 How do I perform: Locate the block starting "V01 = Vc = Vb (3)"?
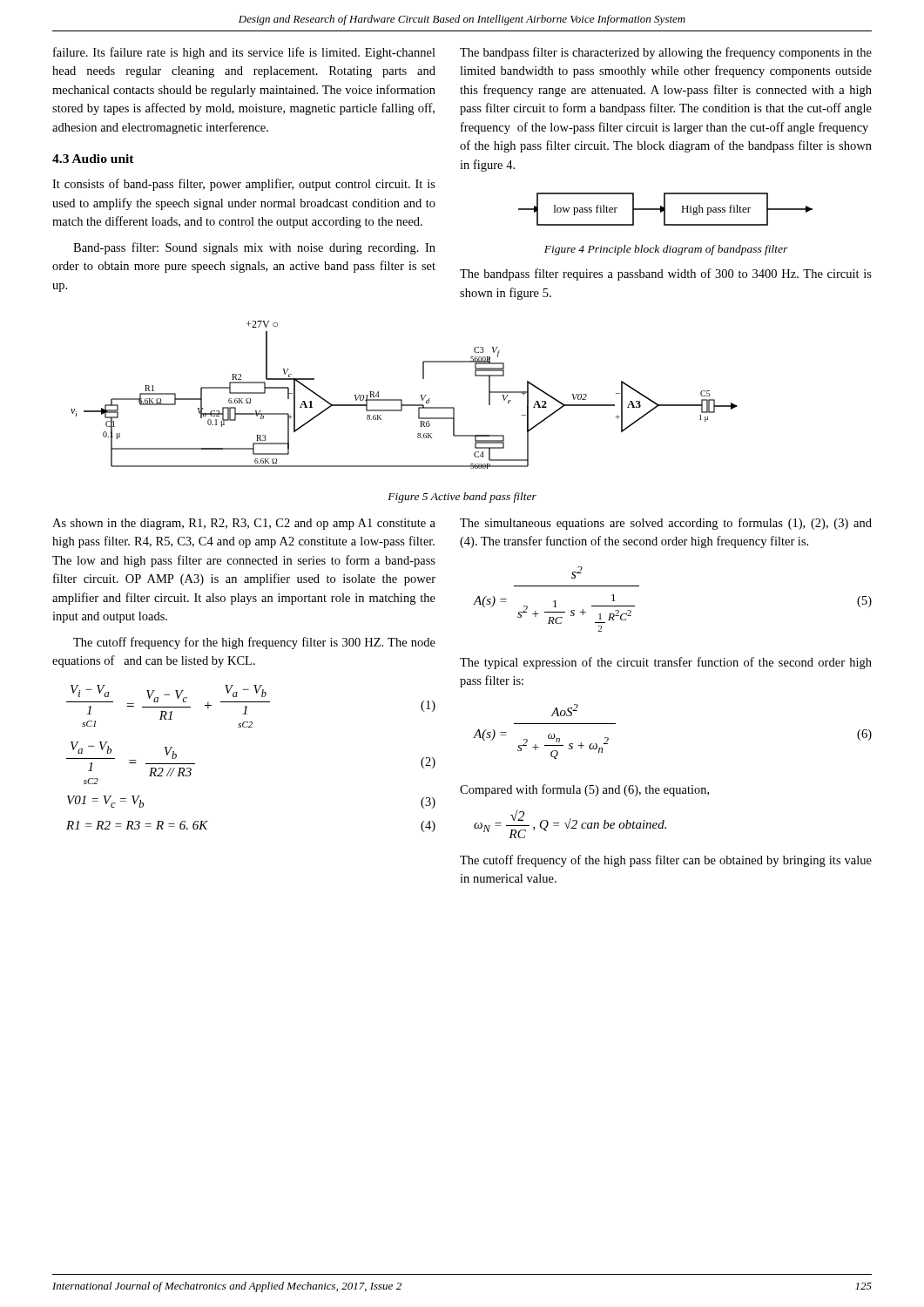(x=108, y=802)
